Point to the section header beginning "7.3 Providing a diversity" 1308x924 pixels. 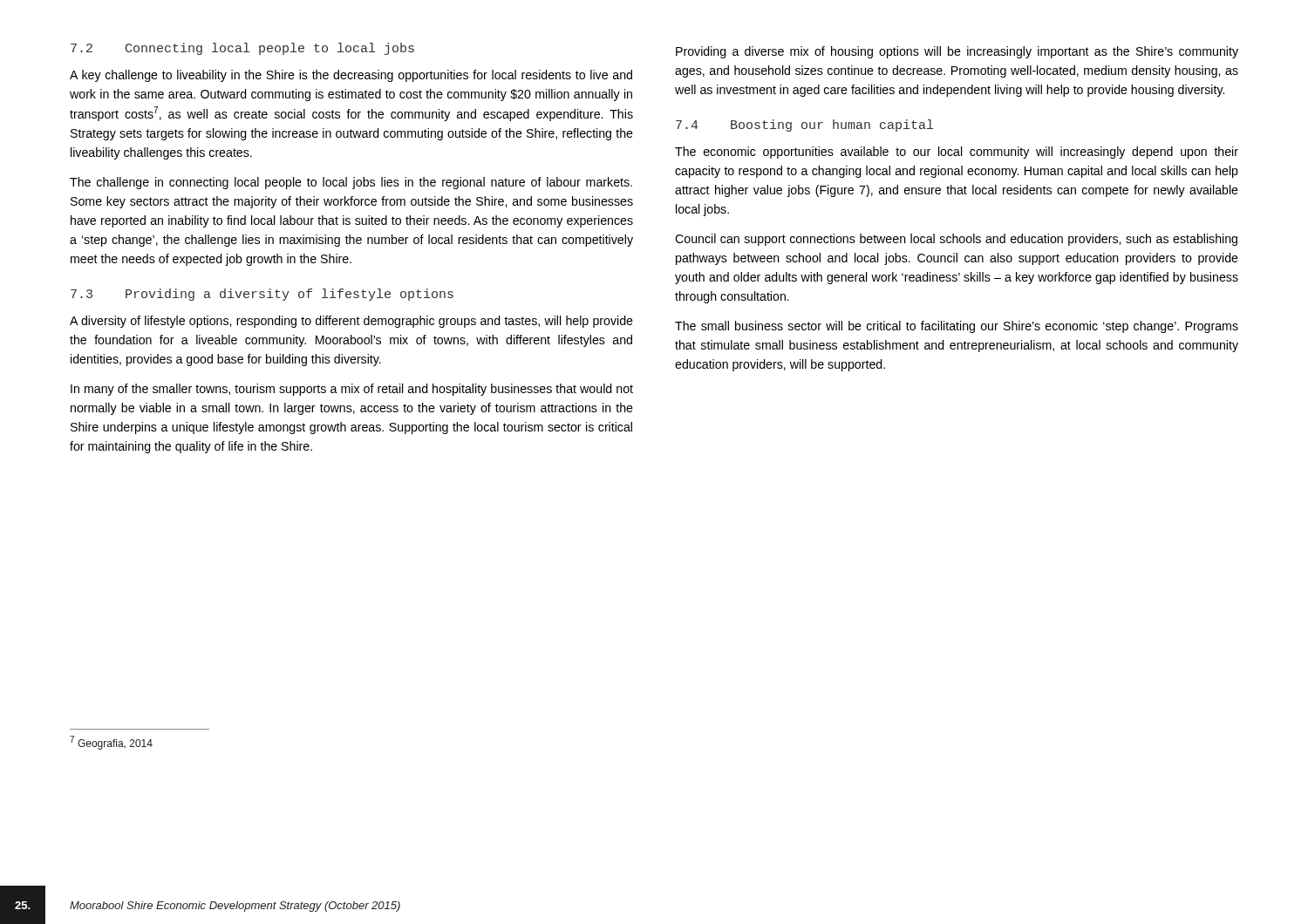[262, 295]
